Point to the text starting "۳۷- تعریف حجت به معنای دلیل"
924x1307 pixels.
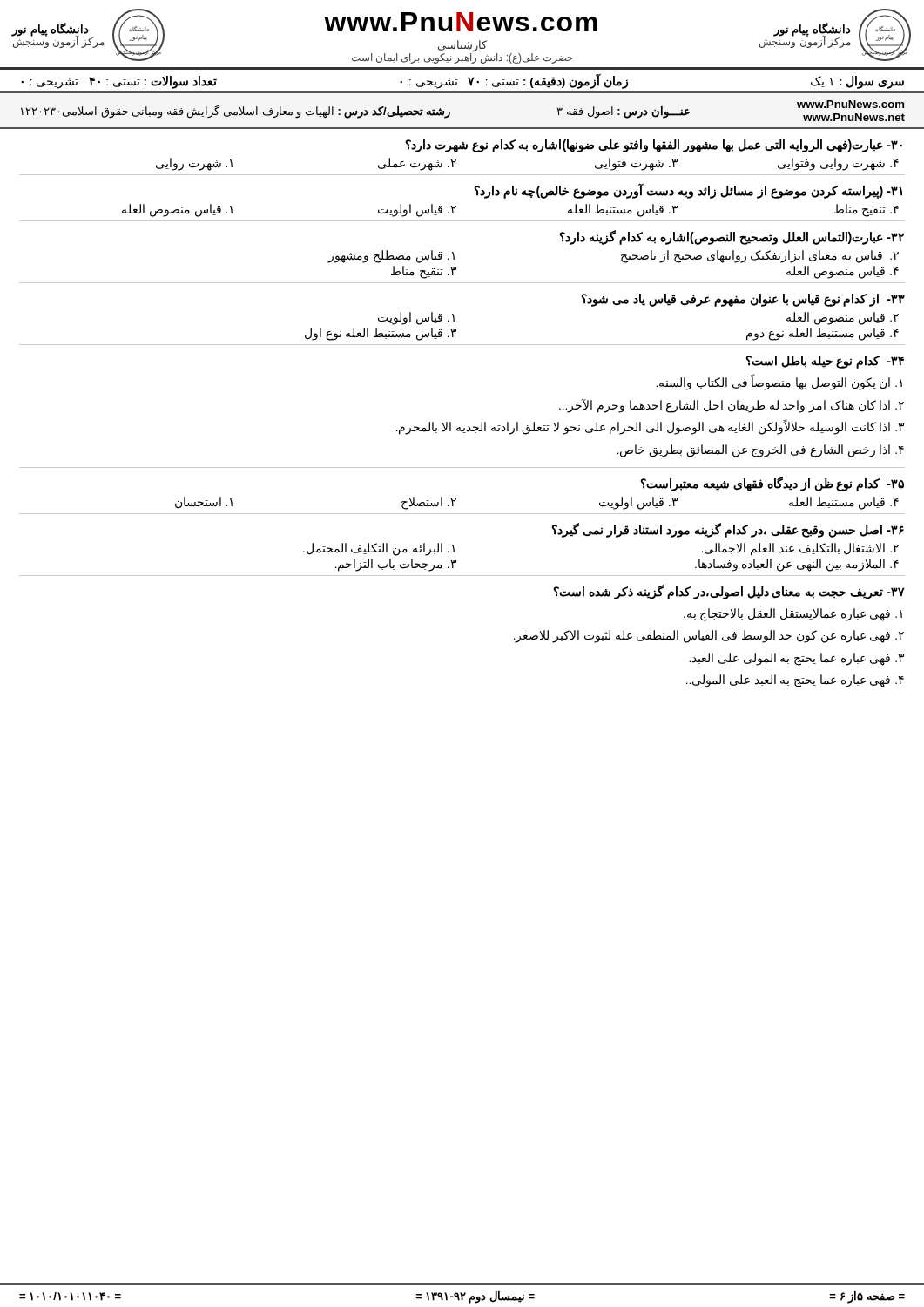[729, 592]
